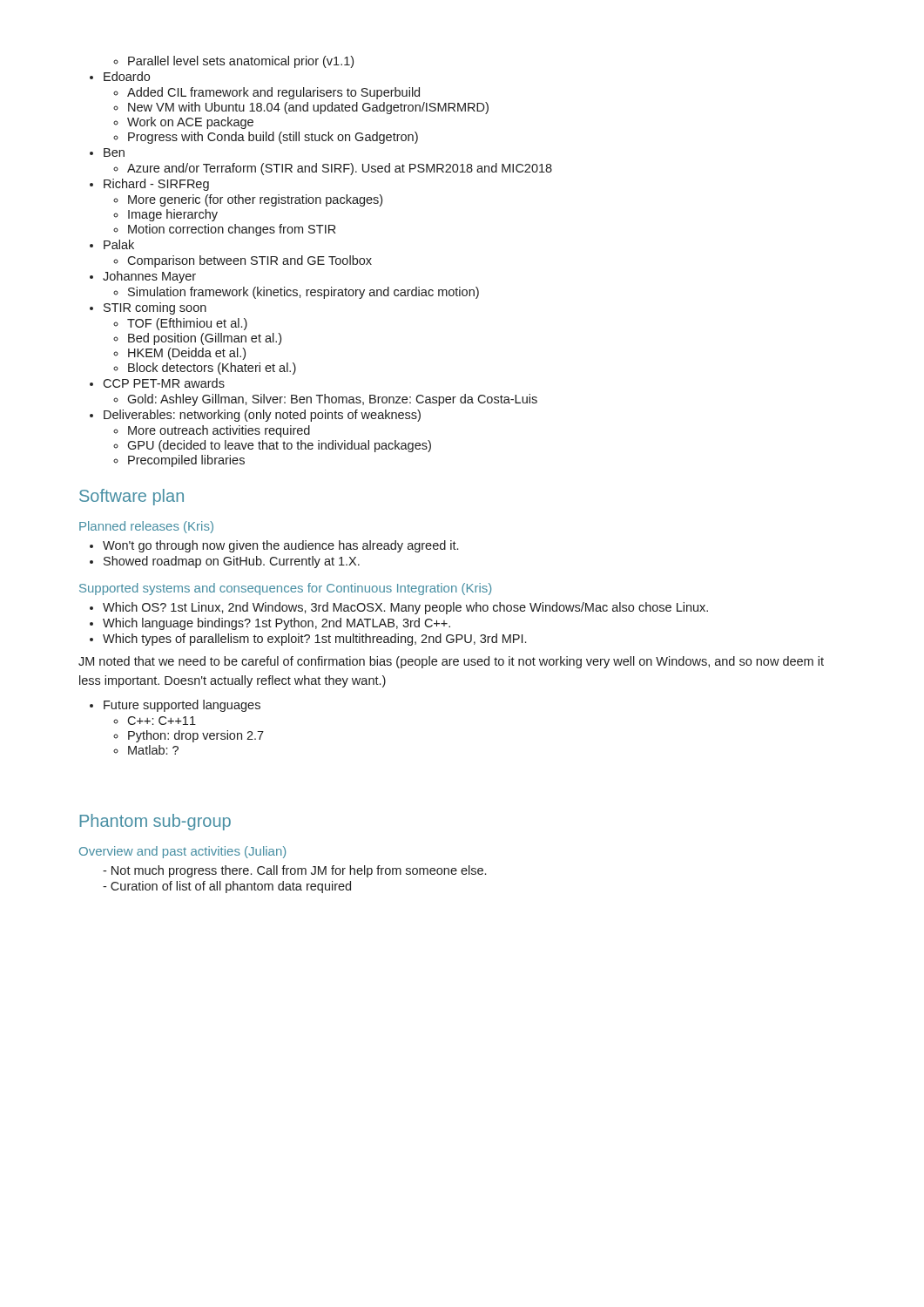
Task: Find the list item containing "Richard - SIRFReg More"
Action: tap(156, 185)
